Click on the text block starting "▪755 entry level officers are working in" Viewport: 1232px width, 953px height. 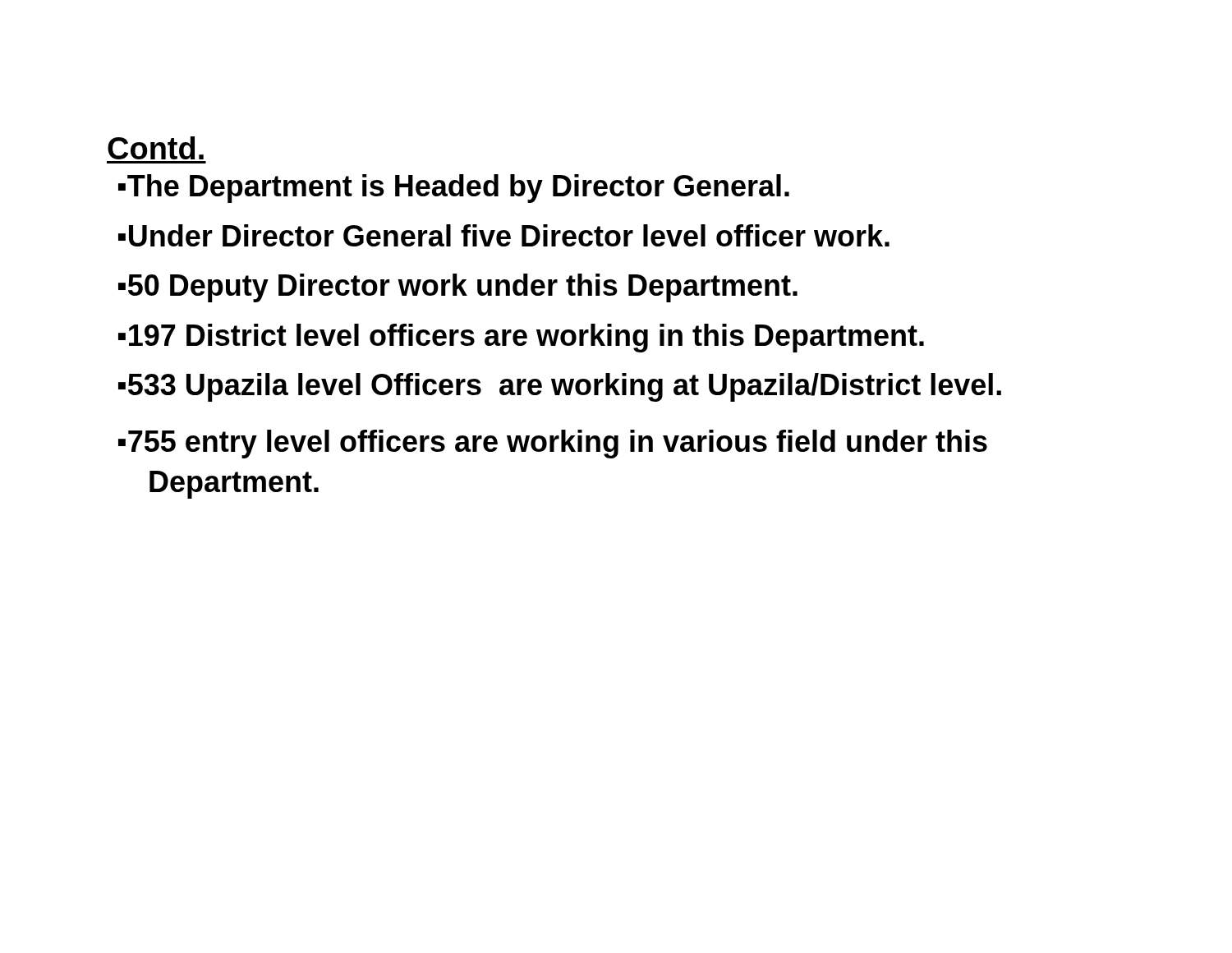(x=552, y=462)
